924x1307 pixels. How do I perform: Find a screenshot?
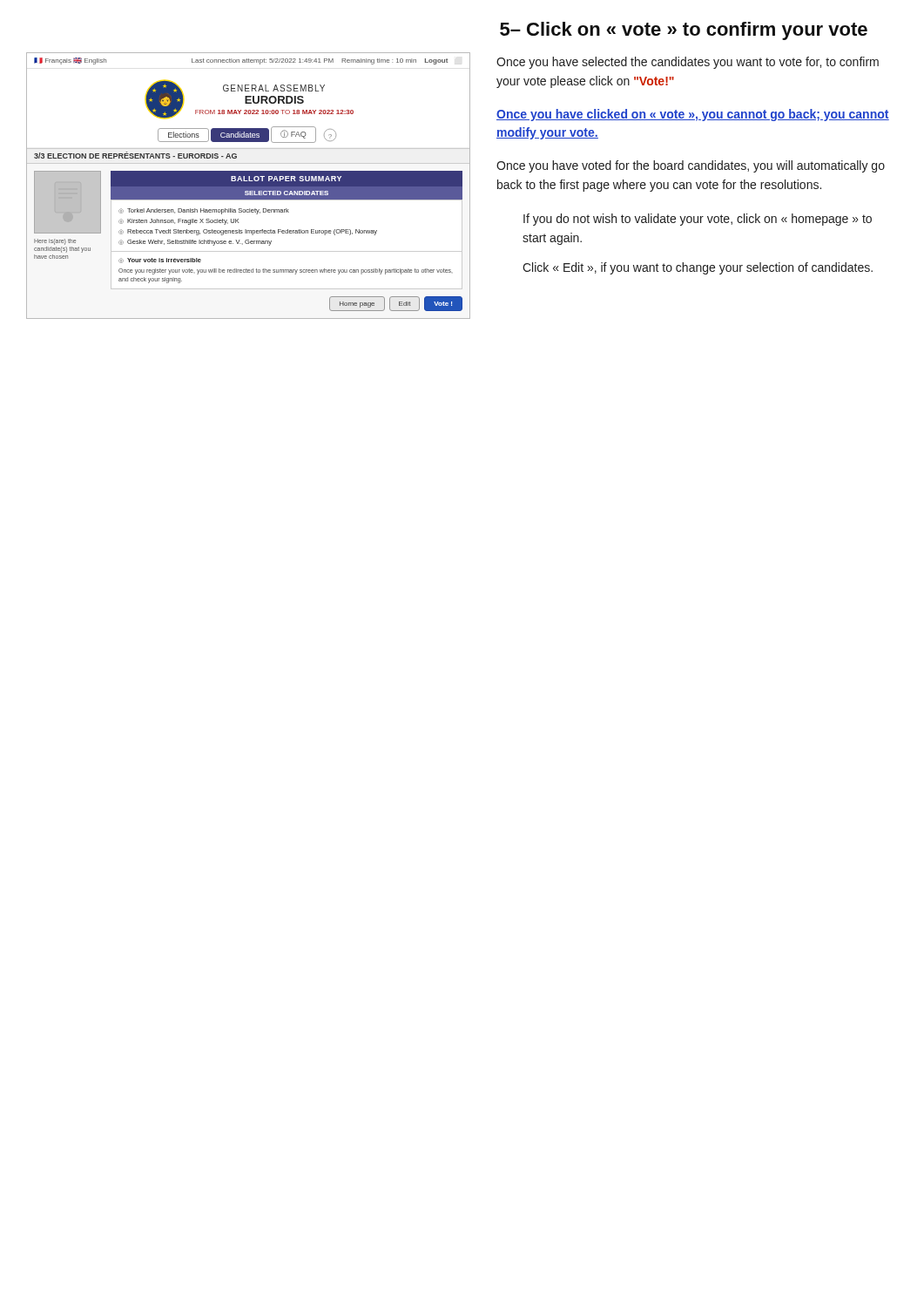(248, 185)
